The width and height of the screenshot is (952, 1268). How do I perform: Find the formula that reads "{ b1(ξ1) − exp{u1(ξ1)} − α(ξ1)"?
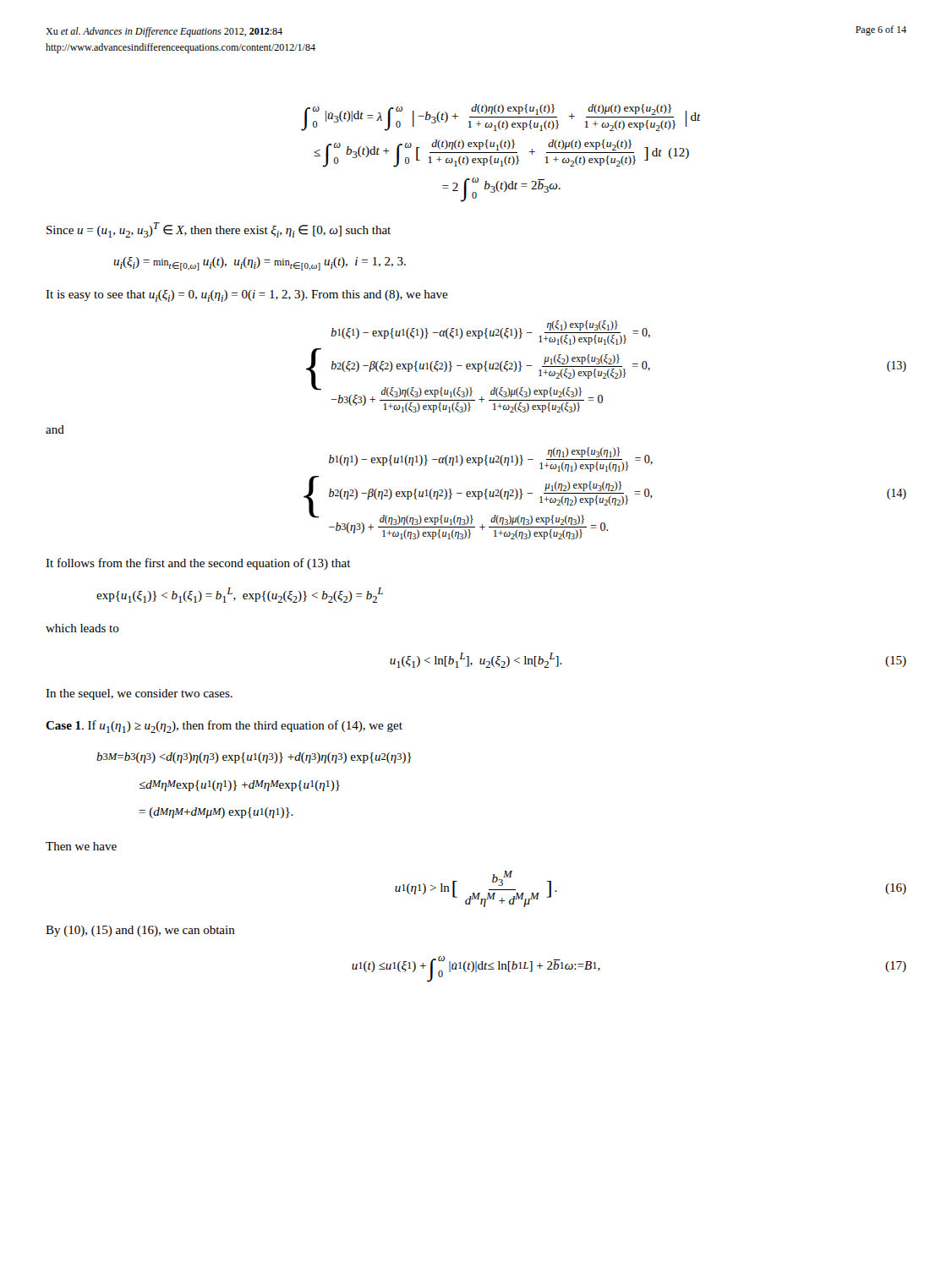click(604, 366)
